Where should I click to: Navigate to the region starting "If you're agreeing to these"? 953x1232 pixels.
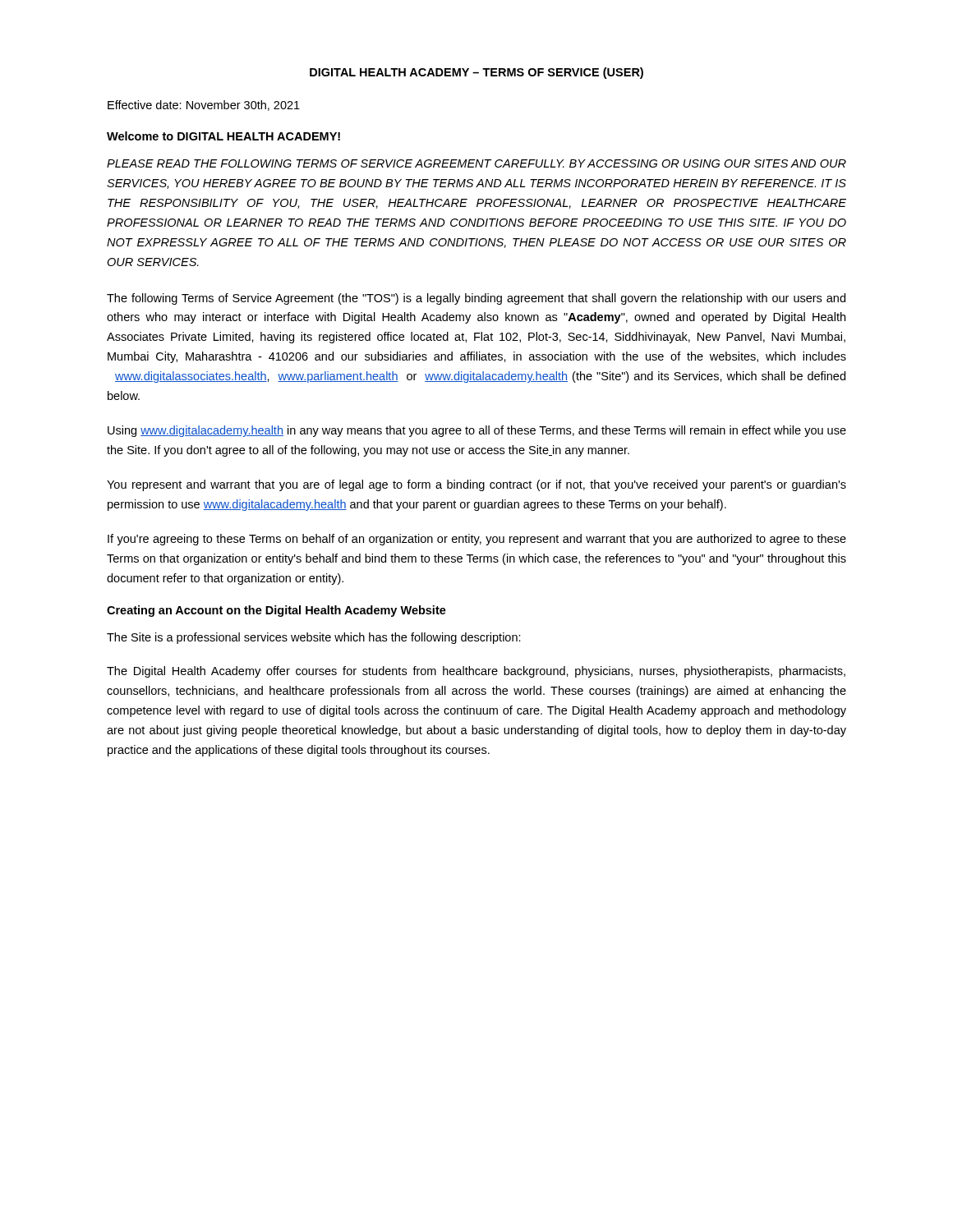pyautogui.click(x=476, y=558)
